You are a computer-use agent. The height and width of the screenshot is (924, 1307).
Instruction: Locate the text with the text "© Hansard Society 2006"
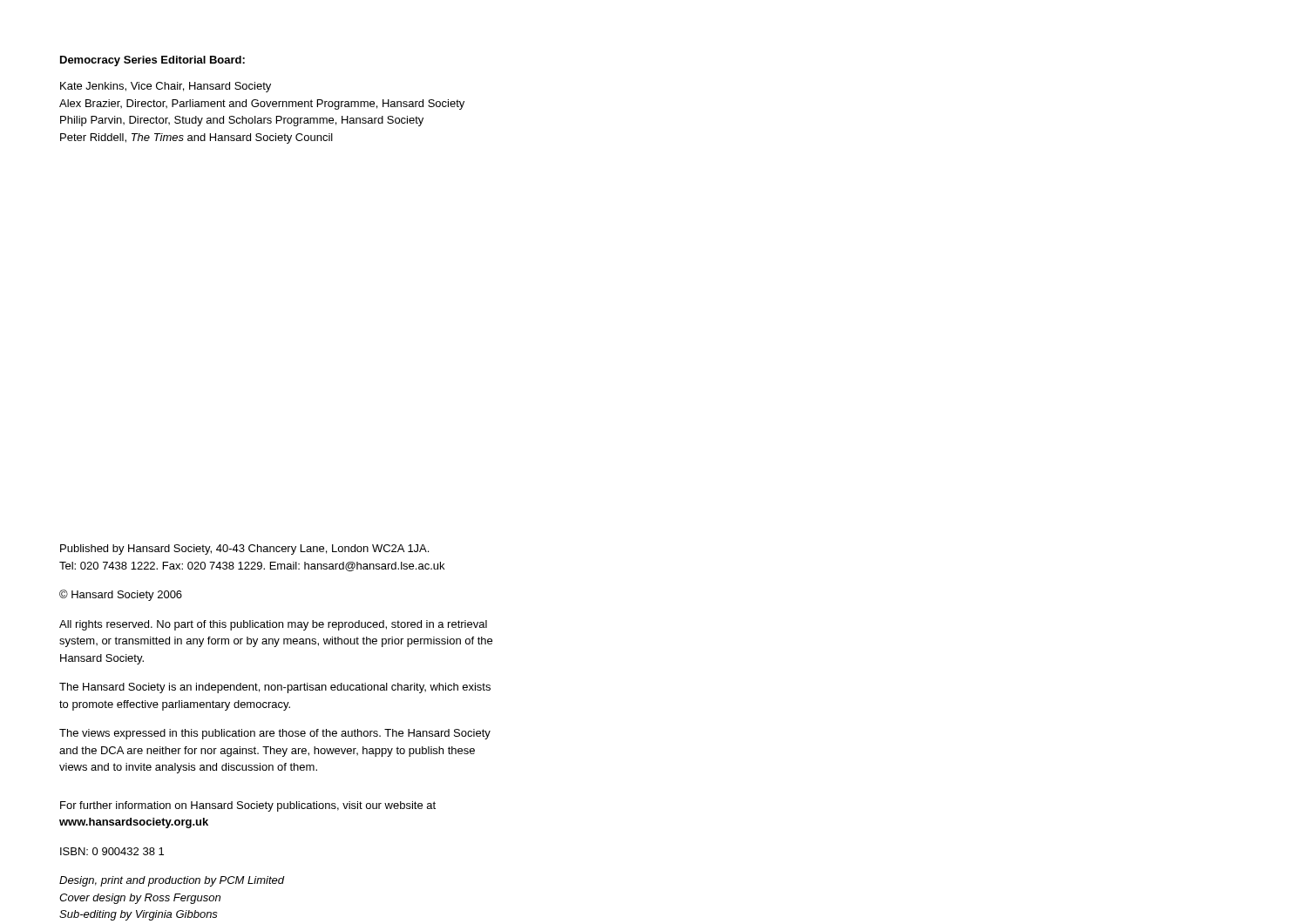click(121, 595)
